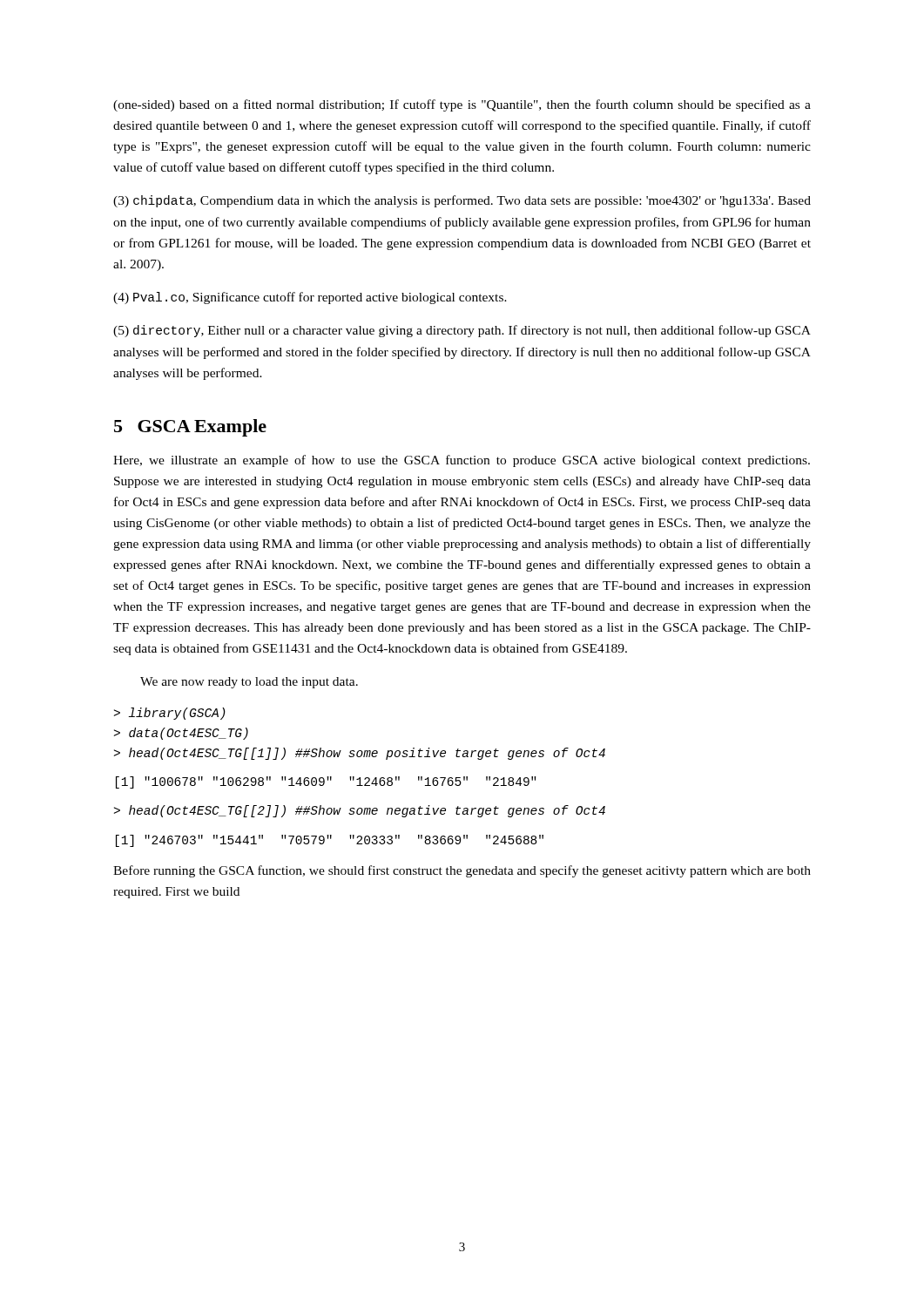Image resolution: width=924 pixels, height=1307 pixels.
Task: Navigate to the element starting "(5) directory, Either null"
Action: 462,351
